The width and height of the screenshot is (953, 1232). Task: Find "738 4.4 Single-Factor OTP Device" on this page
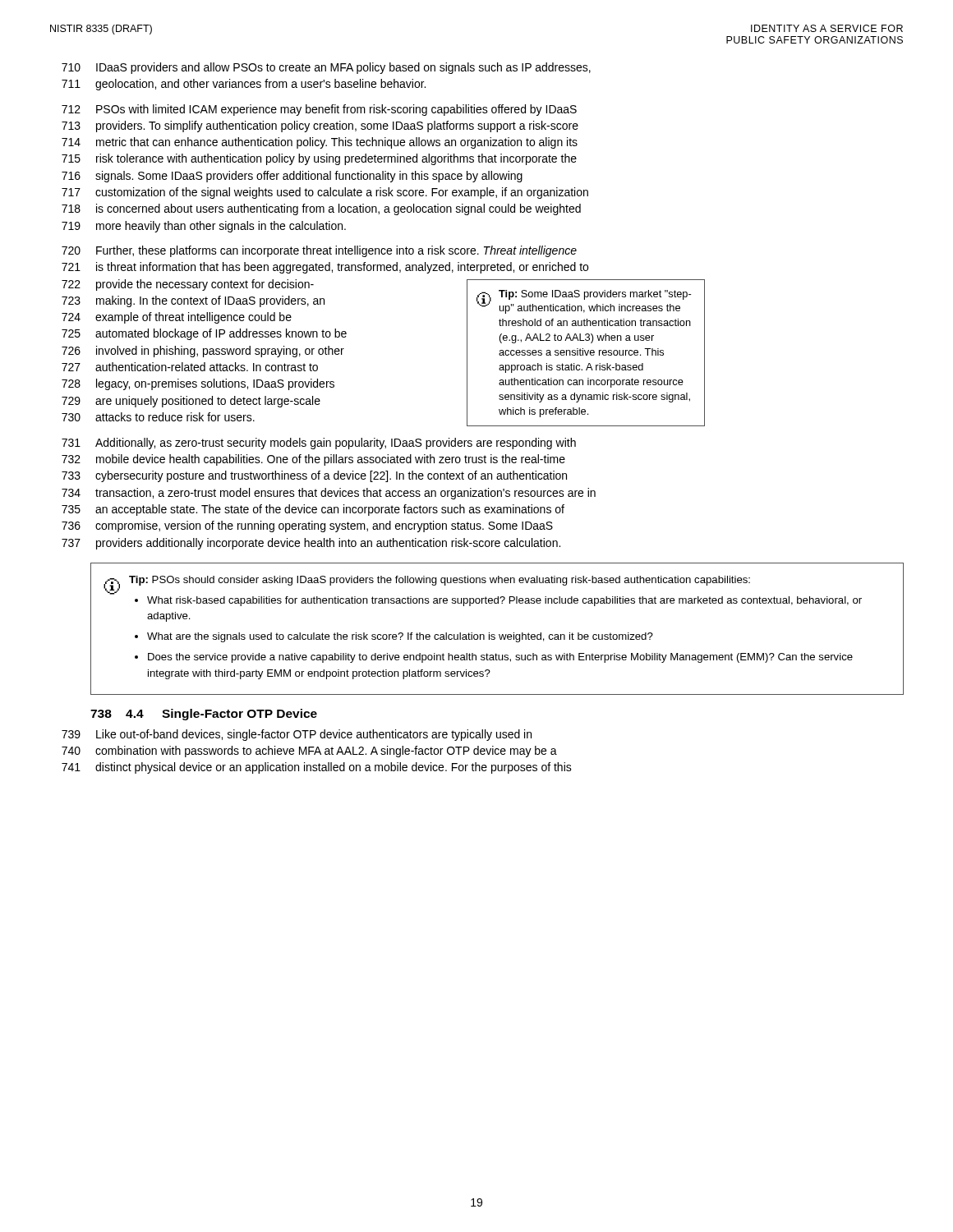(204, 713)
